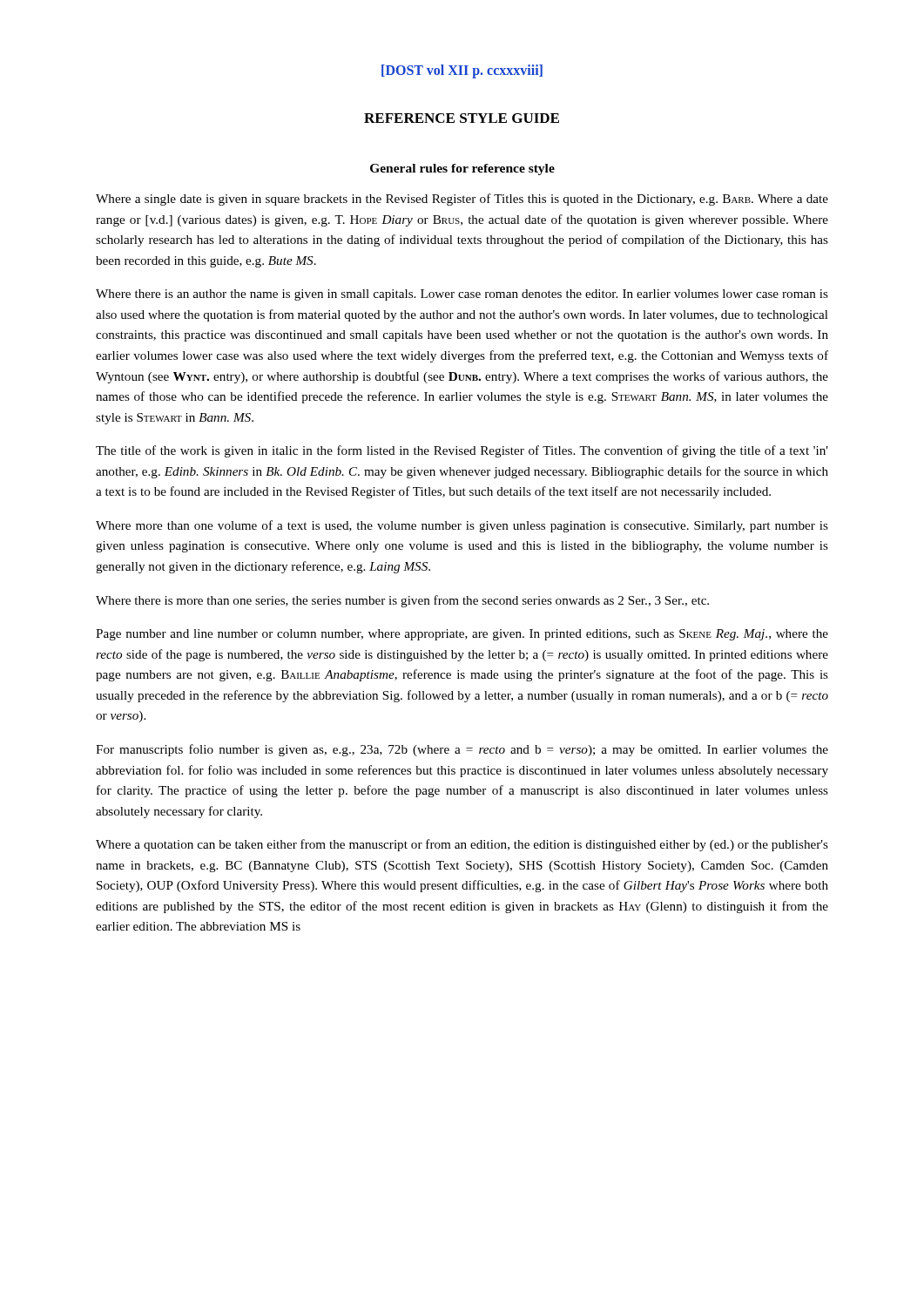Find the region starting "For manuscripts folio number is"
The width and height of the screenshot is (924, 1307).
(462, 780)
